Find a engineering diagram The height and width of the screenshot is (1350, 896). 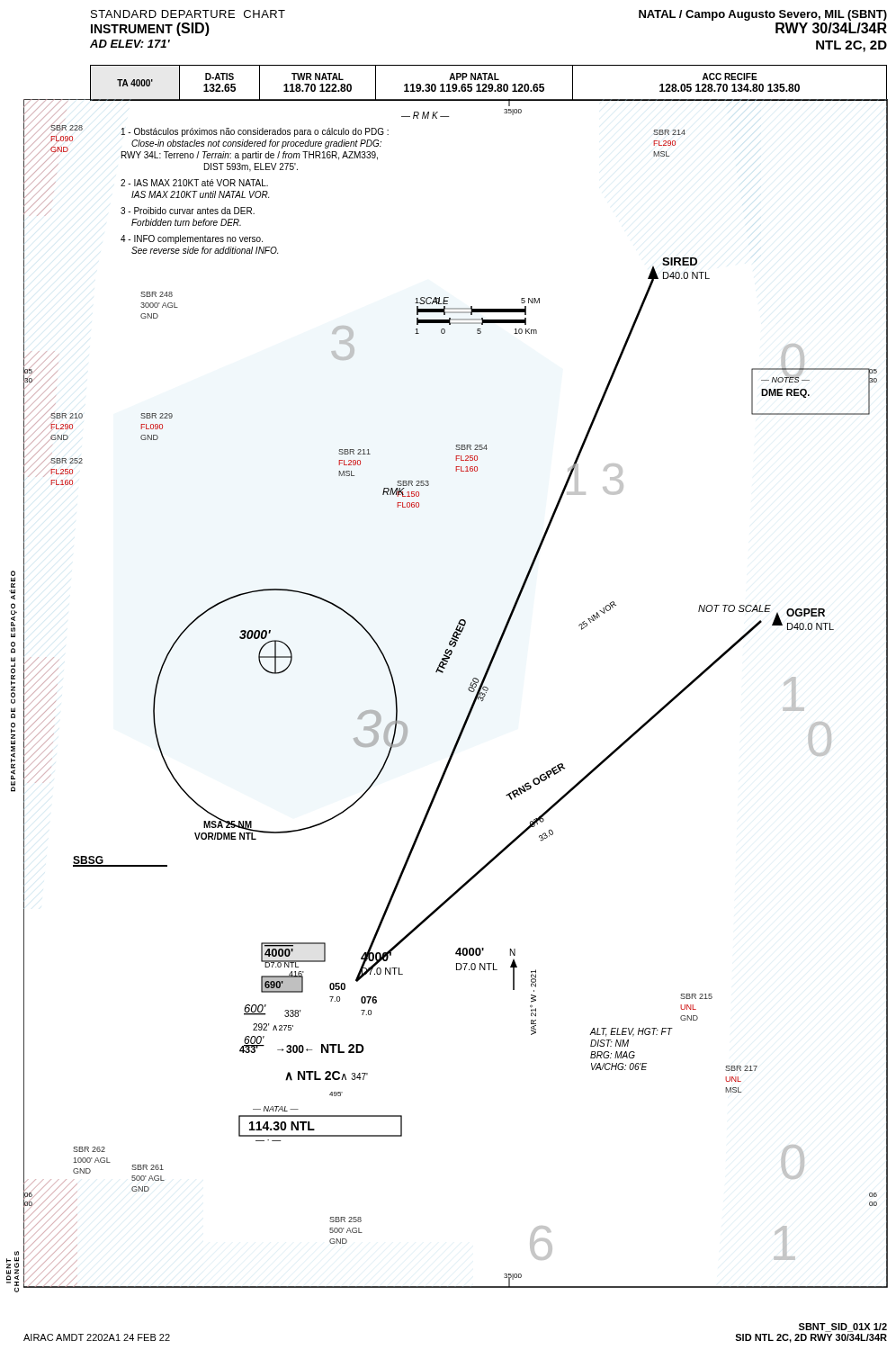pyautogui.click(x=460, y=697)
